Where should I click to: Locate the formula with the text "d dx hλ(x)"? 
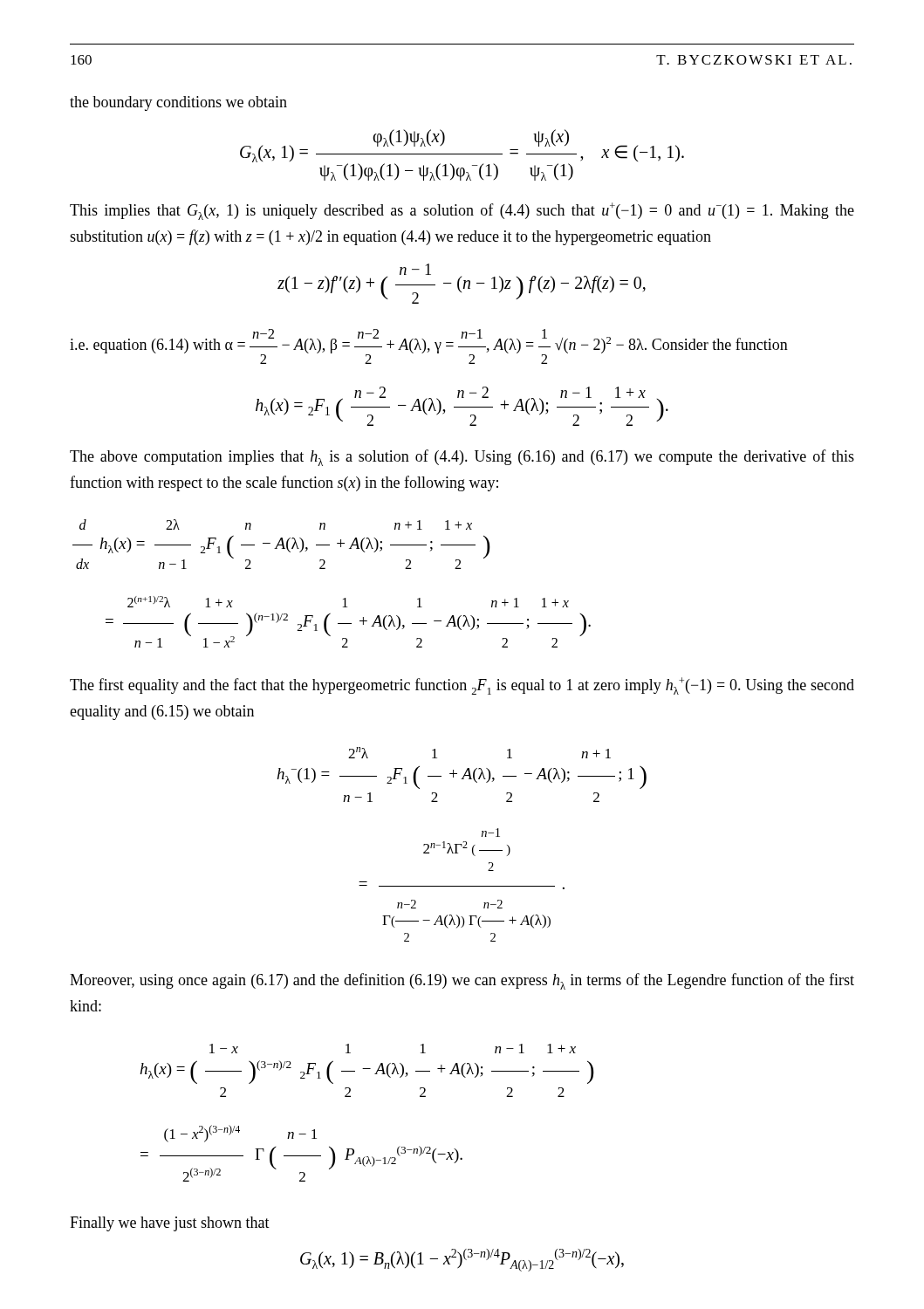[82, 523]
